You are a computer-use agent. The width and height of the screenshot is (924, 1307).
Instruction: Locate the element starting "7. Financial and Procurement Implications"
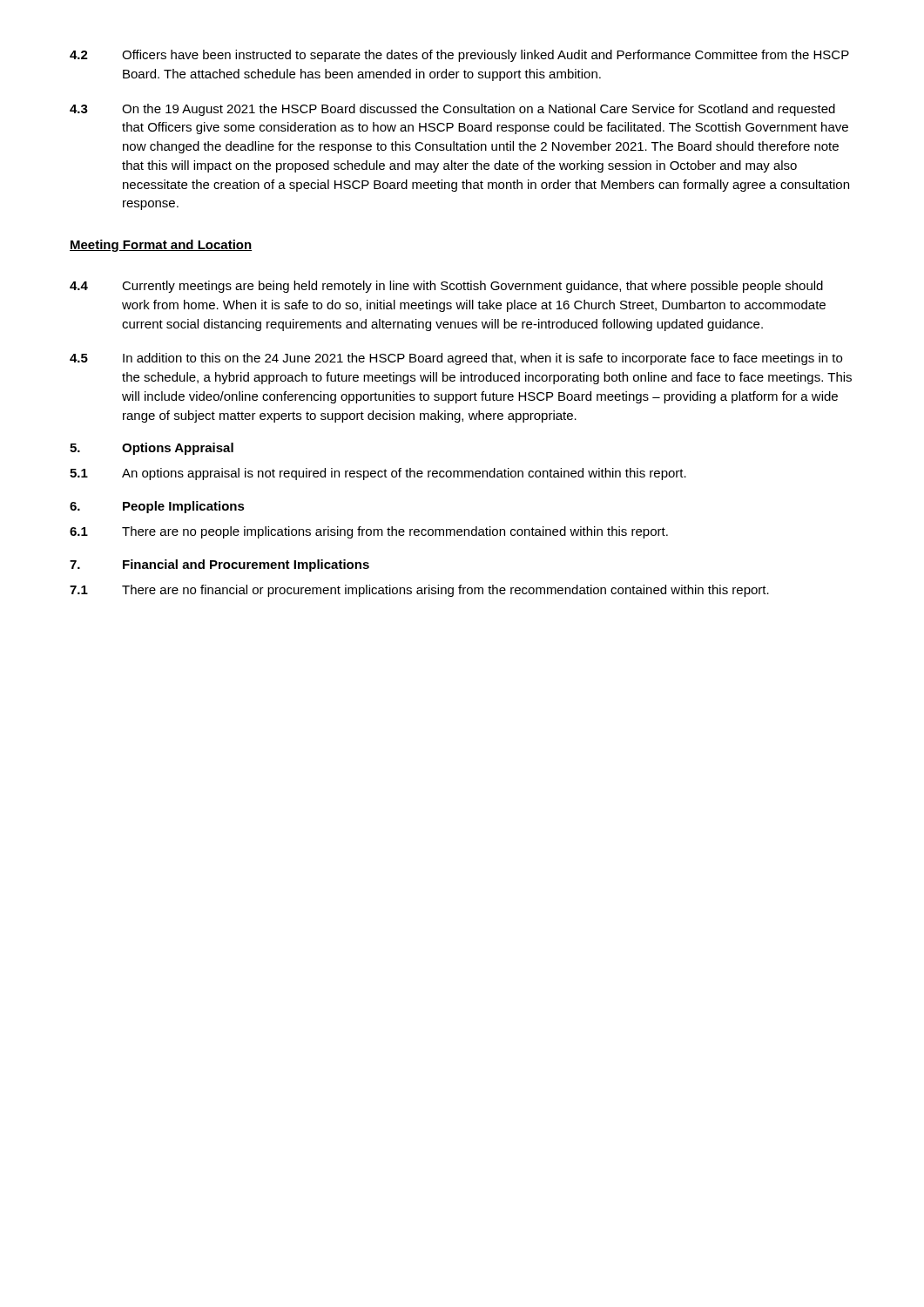point(219,565)
